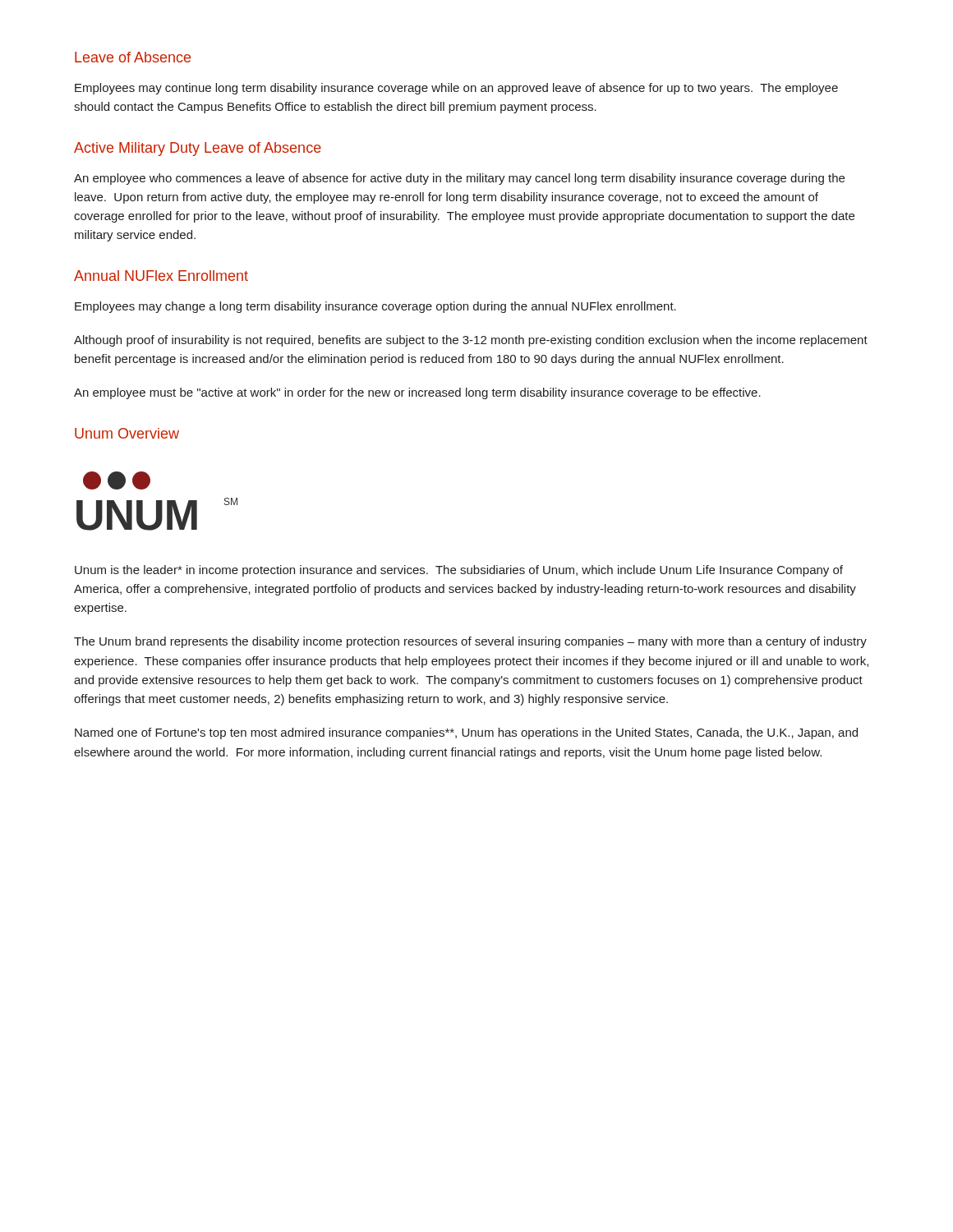The width and height of the screenshot is (953, 1232).
Task: Locate the text block starting "Employees may continue long"
Action: [456, 97]
